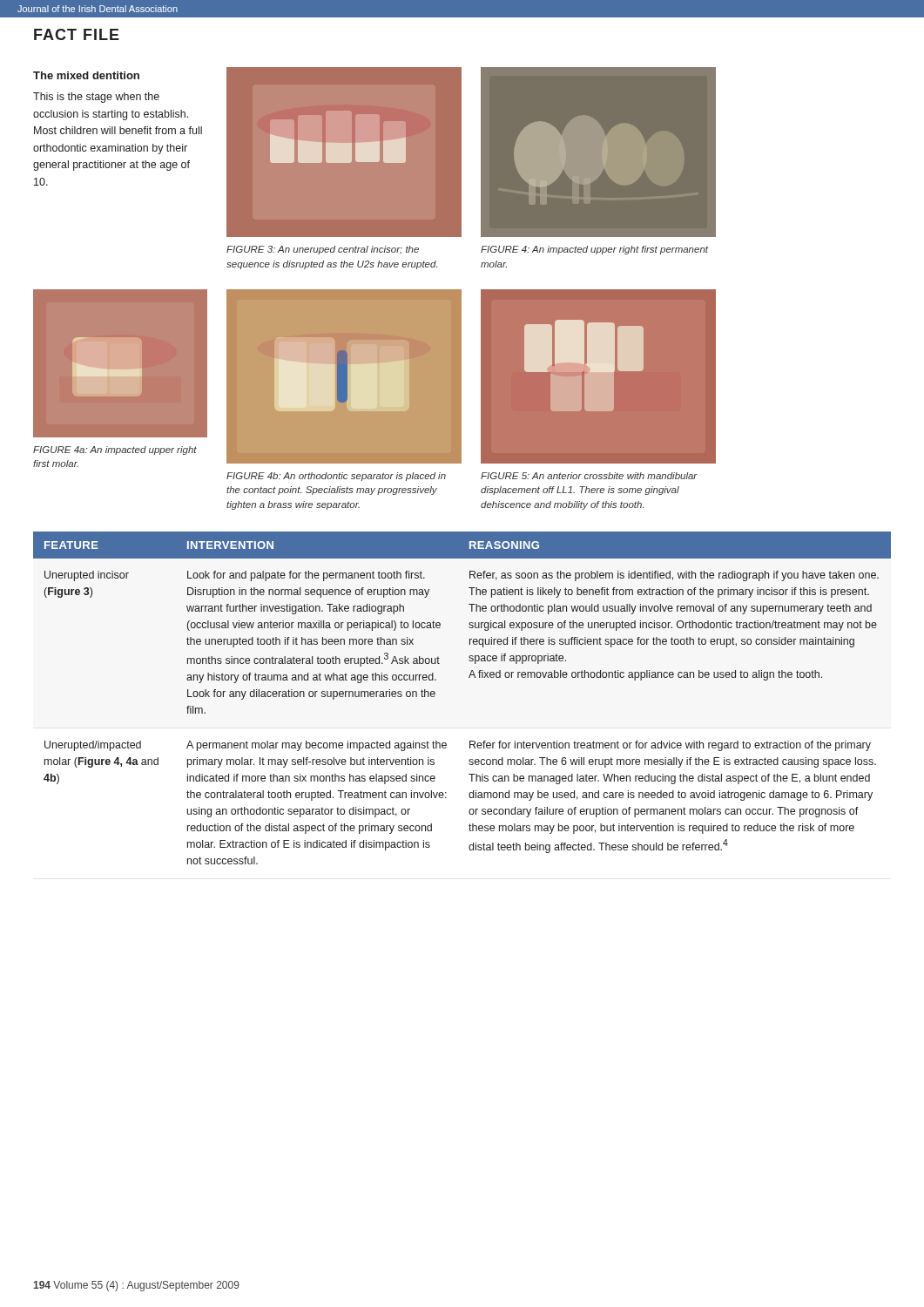Locate the text "FACT FILE"
The image size is (924, 1307).
77,35
